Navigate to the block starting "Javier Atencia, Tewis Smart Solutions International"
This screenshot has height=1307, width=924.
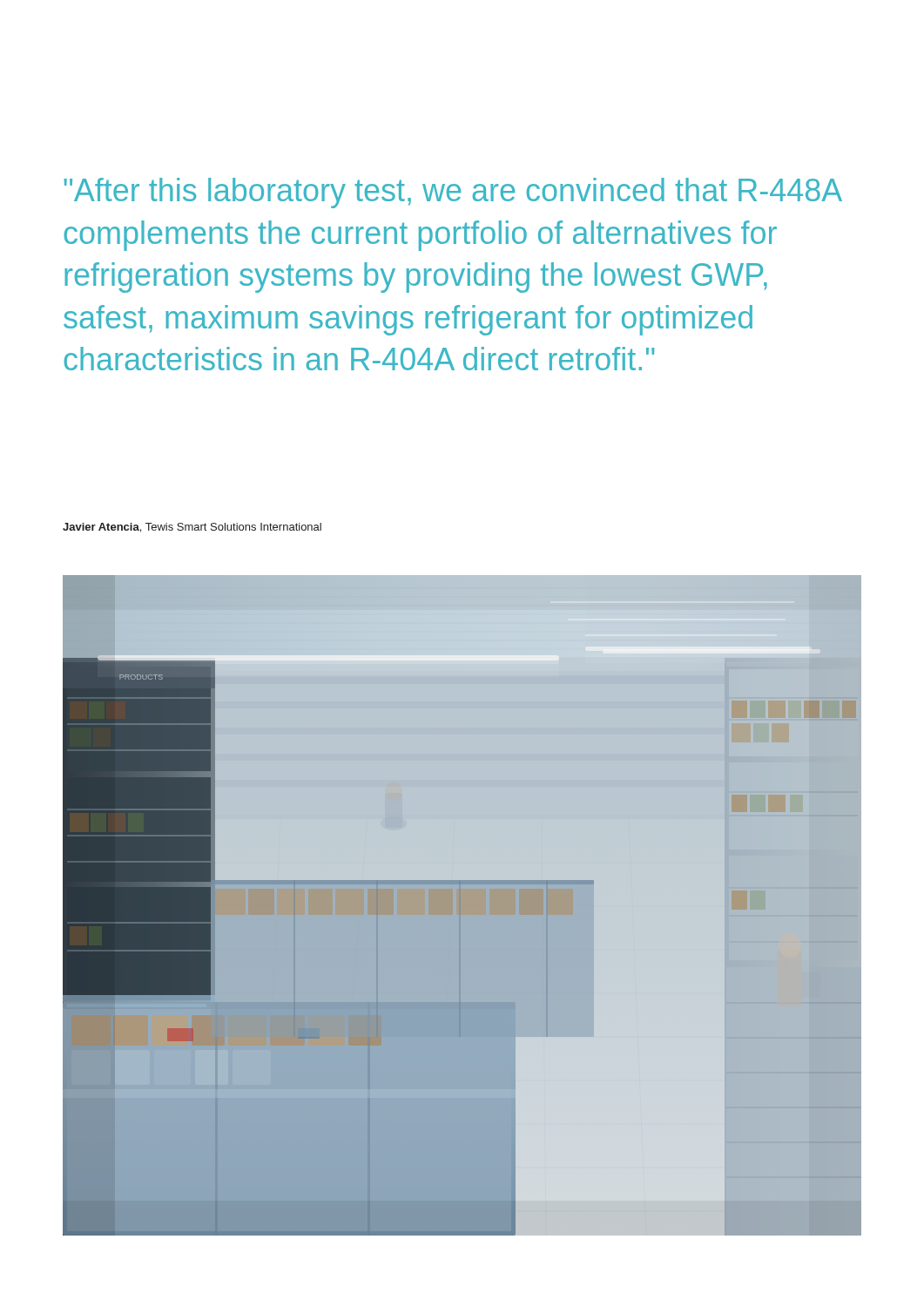click(192, 527)
